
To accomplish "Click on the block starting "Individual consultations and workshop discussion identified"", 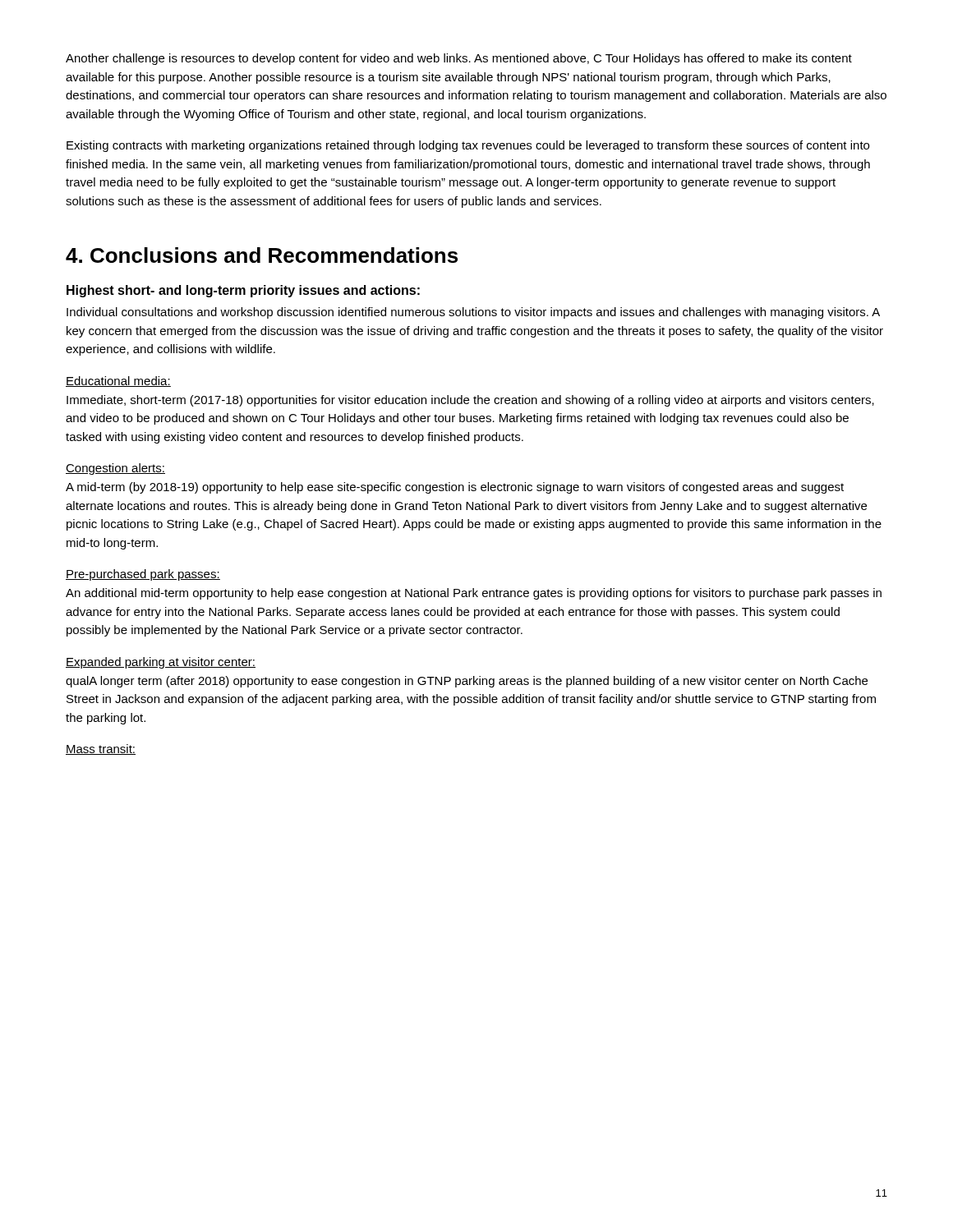I will click(x=474, y=330).
